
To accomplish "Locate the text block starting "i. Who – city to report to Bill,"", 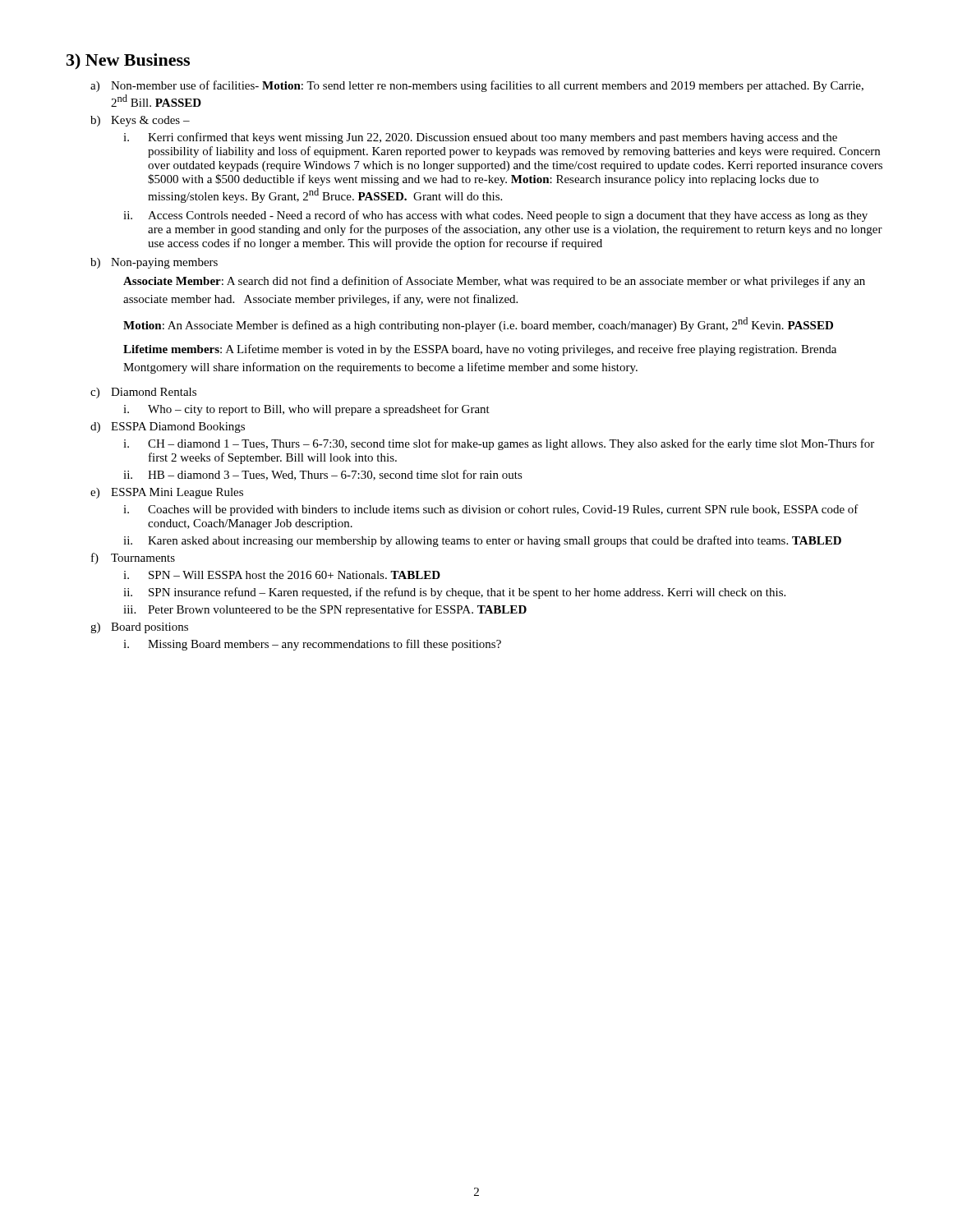I will [x=306, y=410].
